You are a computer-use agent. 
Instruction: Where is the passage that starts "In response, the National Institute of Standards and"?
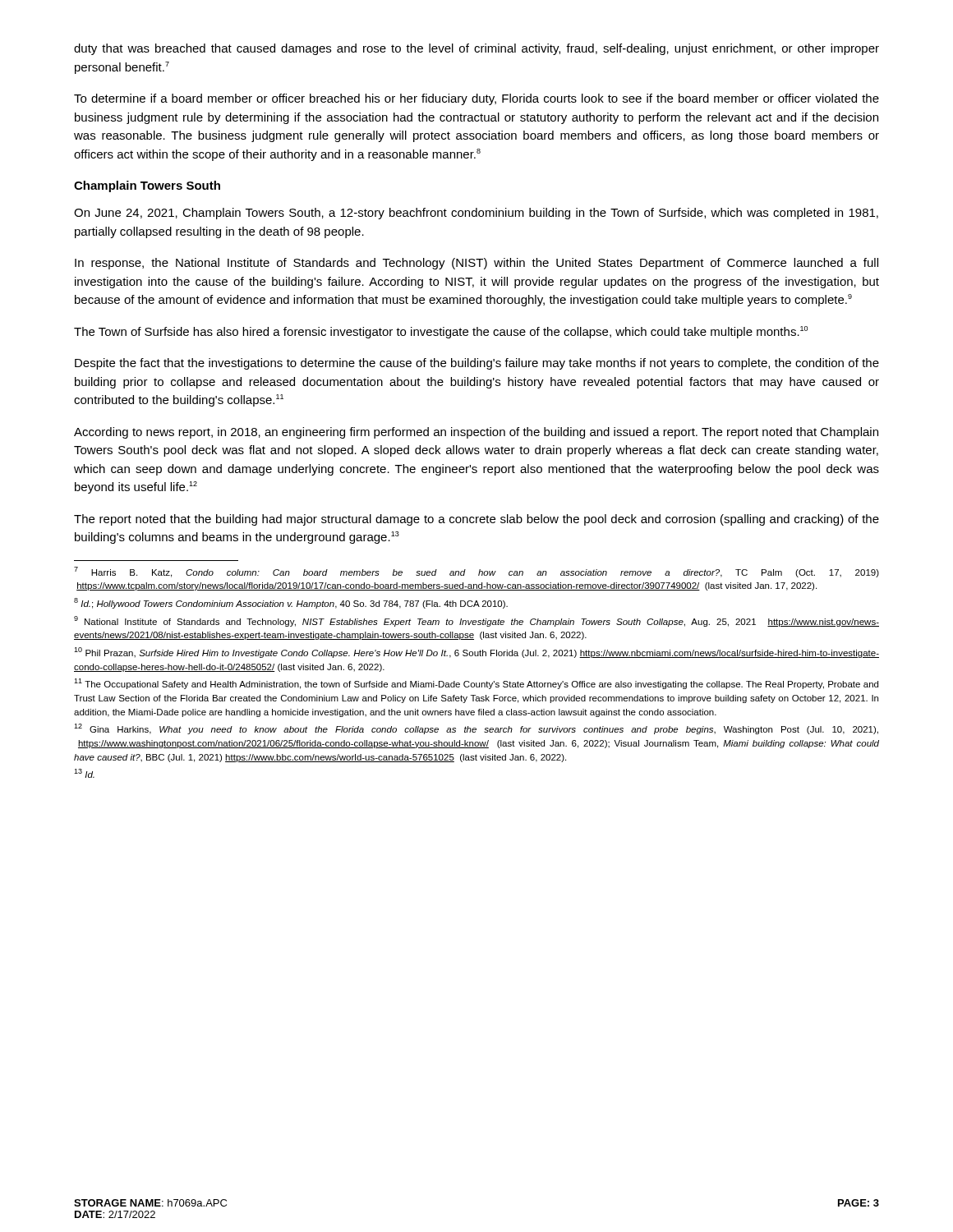coord(476,282)
